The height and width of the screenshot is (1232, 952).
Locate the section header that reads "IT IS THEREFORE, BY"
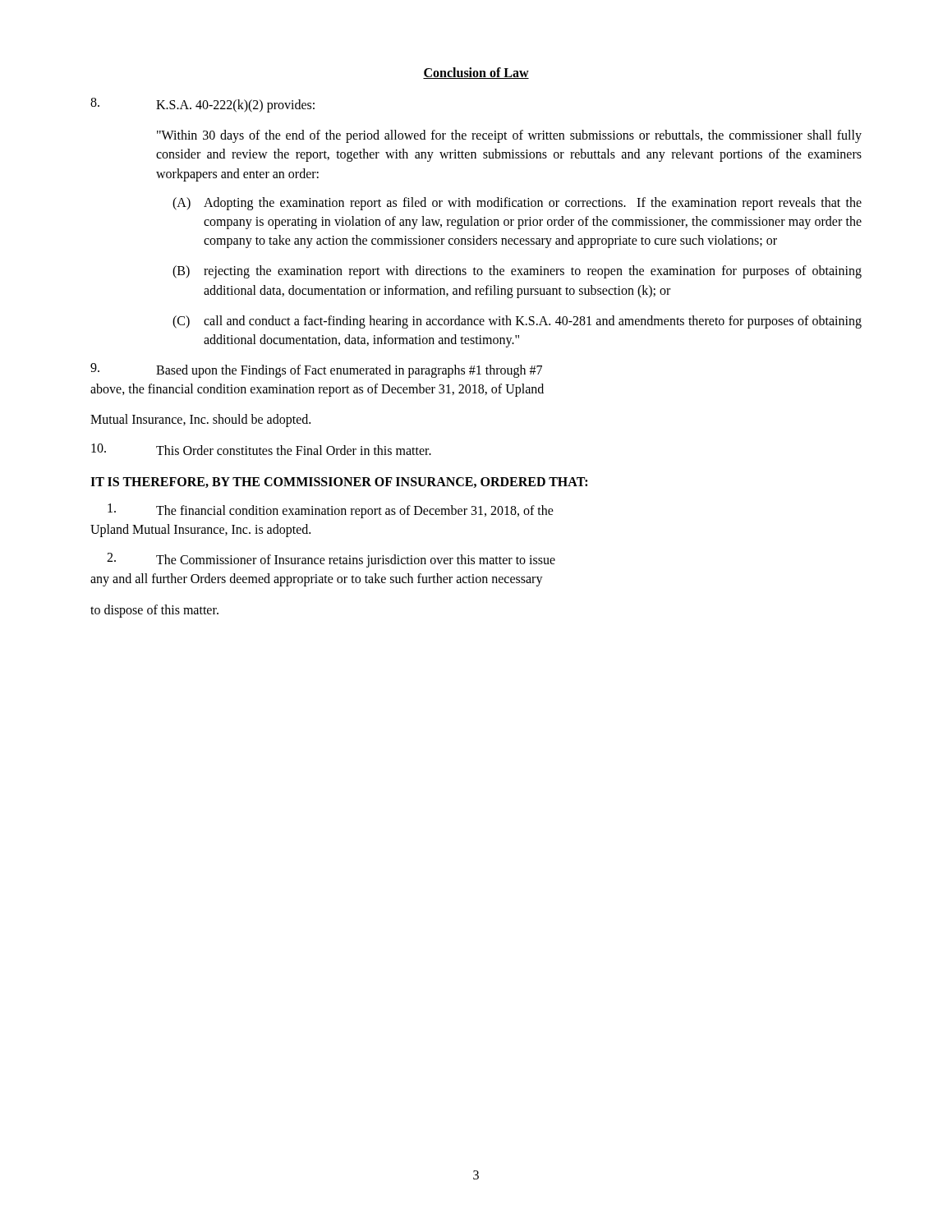[x=339, y=482]
